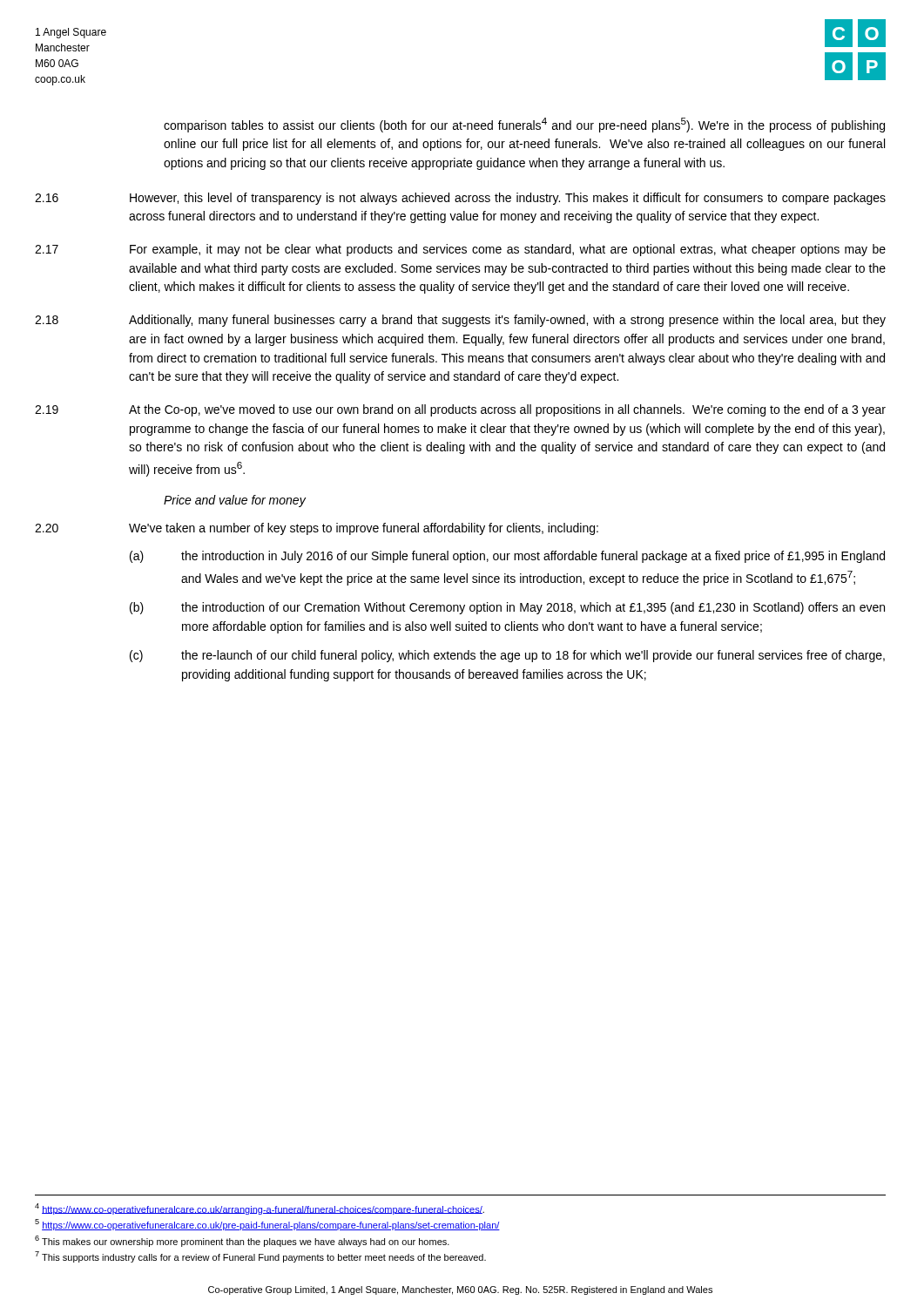Locate the block of text that opens with "6 This makes our ownership"

click(242, 1240)
